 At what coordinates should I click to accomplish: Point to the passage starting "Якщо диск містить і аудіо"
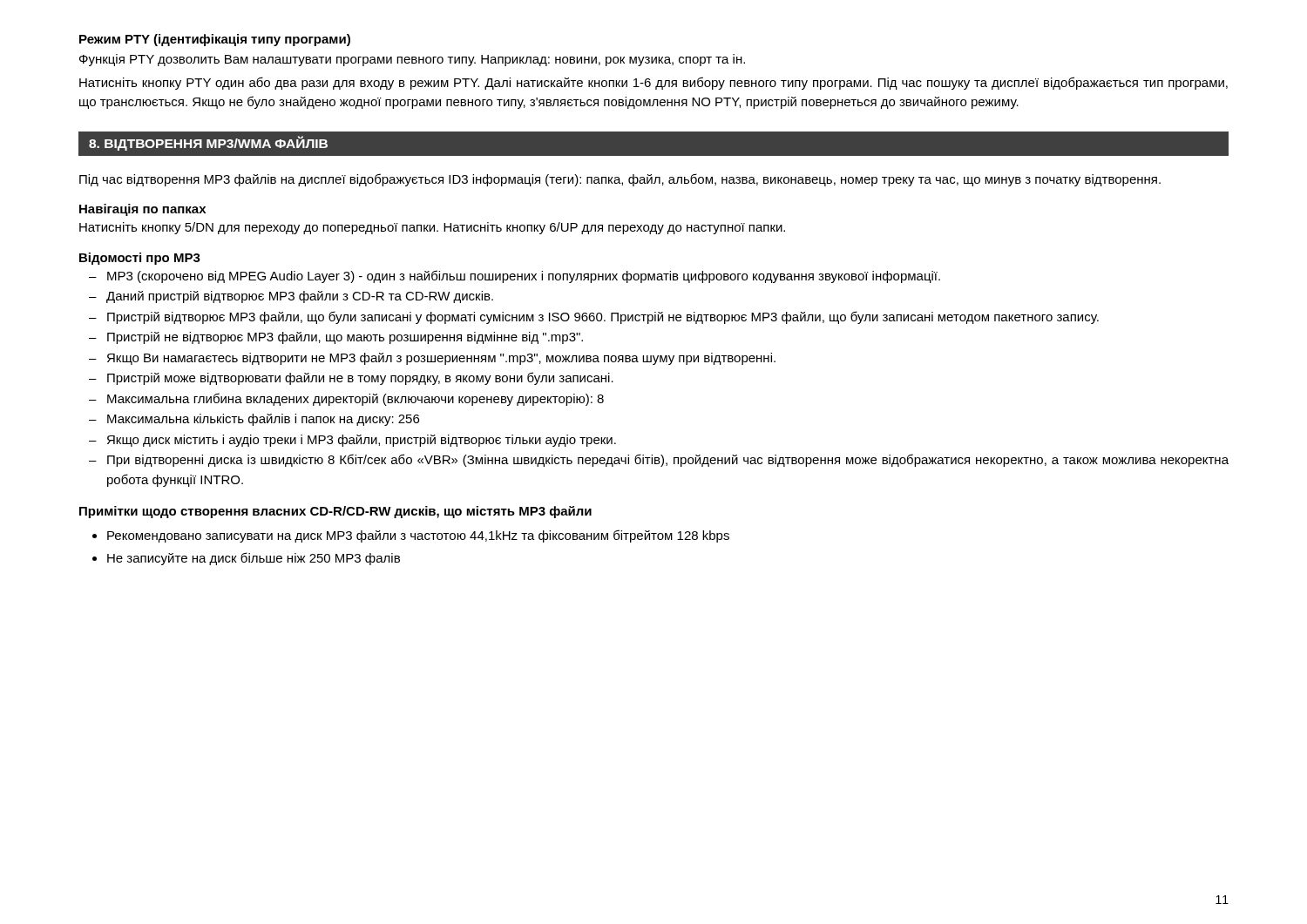tap(362, 439)
